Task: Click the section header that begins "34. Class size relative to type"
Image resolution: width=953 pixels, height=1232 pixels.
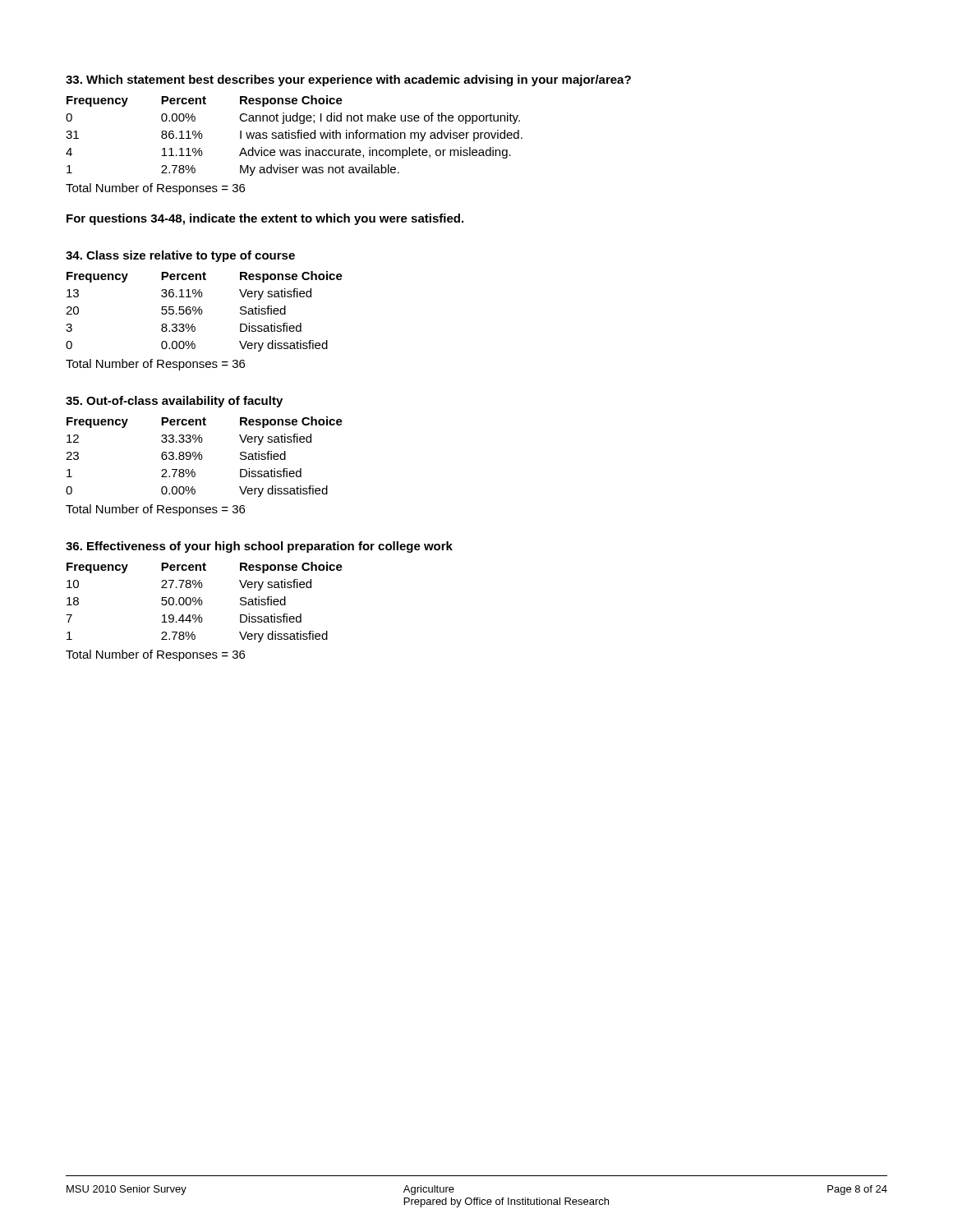Action: click(180, 255)
